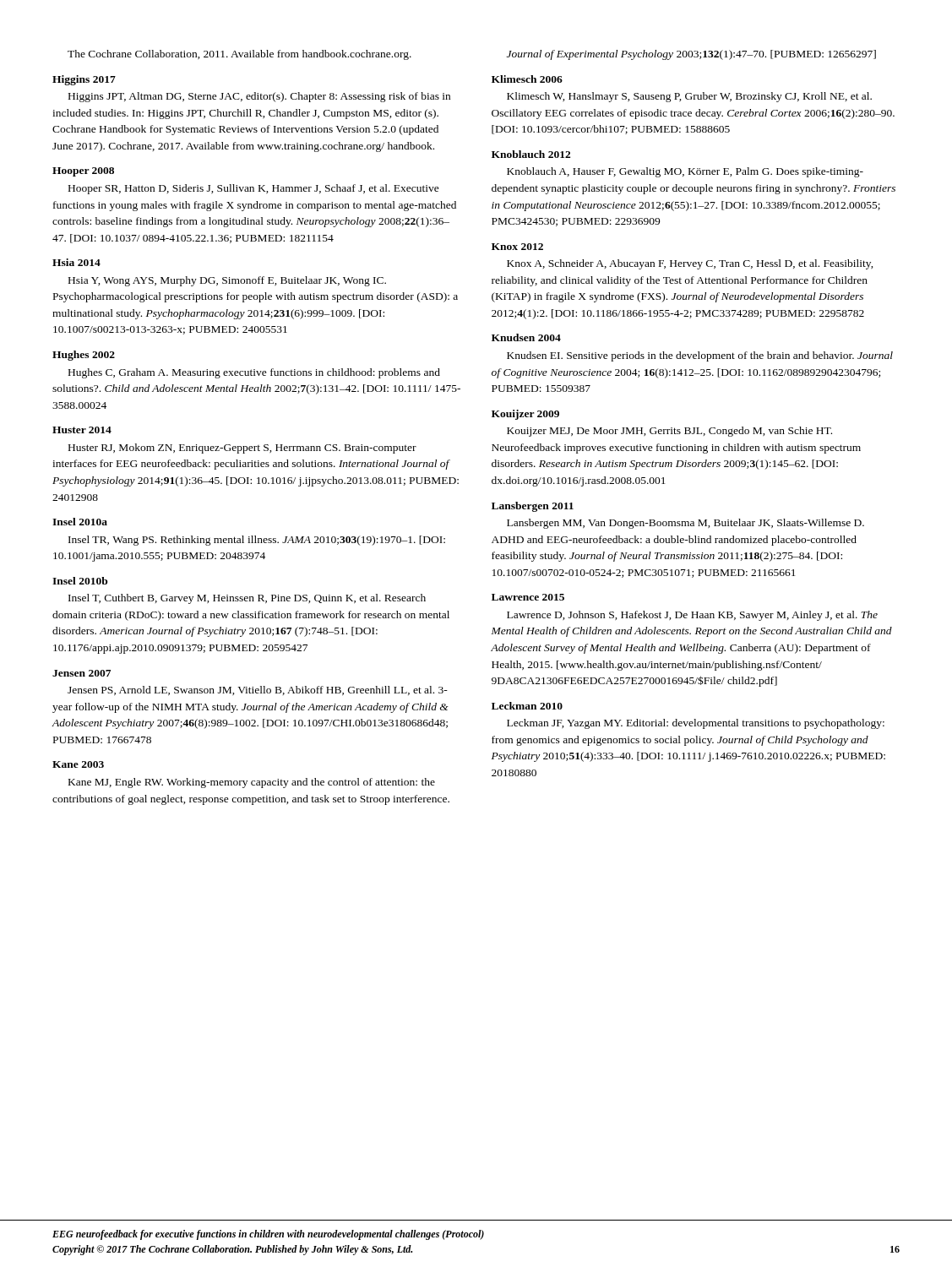This screenshot has height=1267, width=952.
Task: Find the block on this page that starts "Jensen 2007 Jensen PS, Arnold LE,"
Action: coord(257,706)
